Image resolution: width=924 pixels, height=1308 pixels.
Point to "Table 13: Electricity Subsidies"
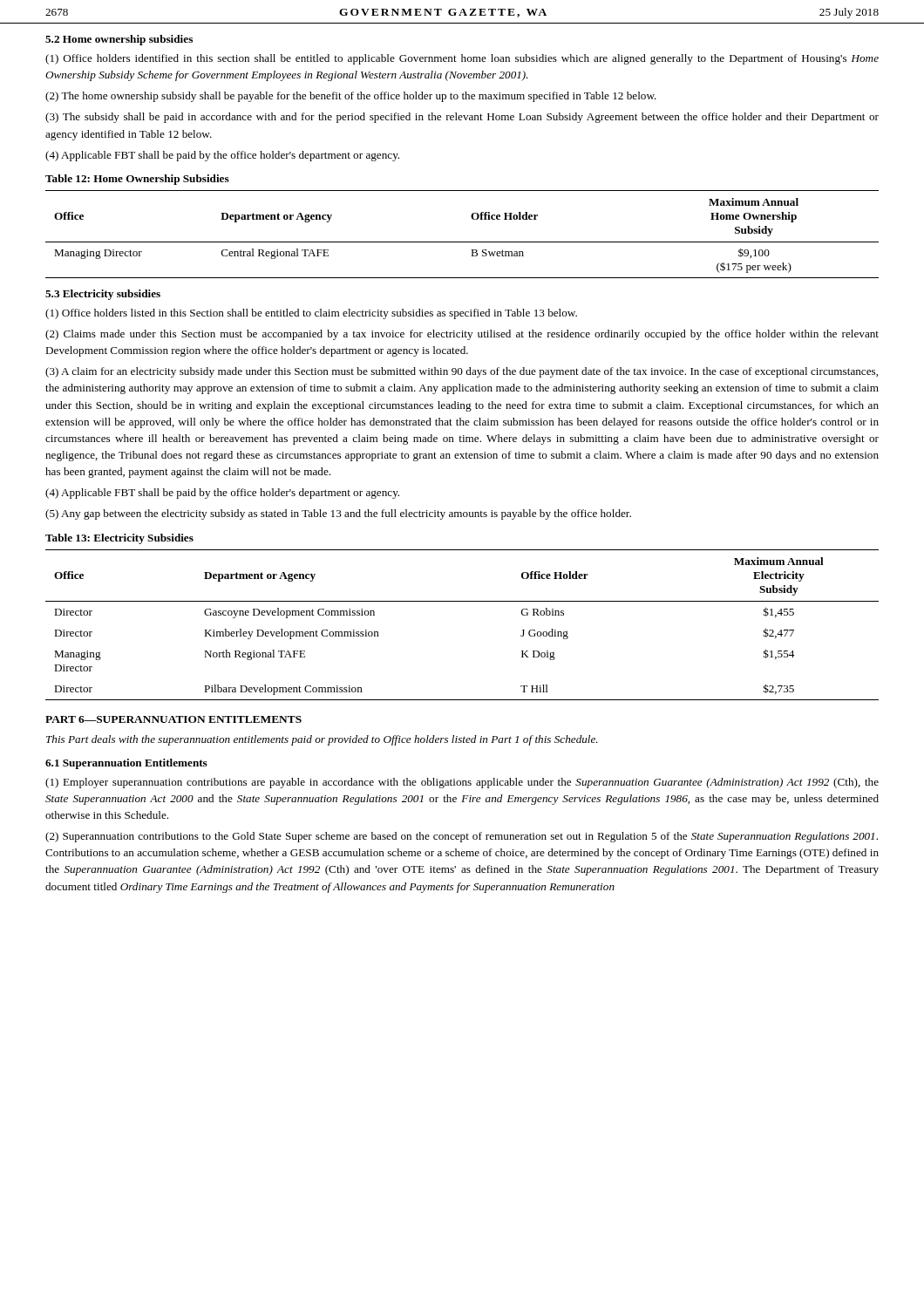(119, 537)
